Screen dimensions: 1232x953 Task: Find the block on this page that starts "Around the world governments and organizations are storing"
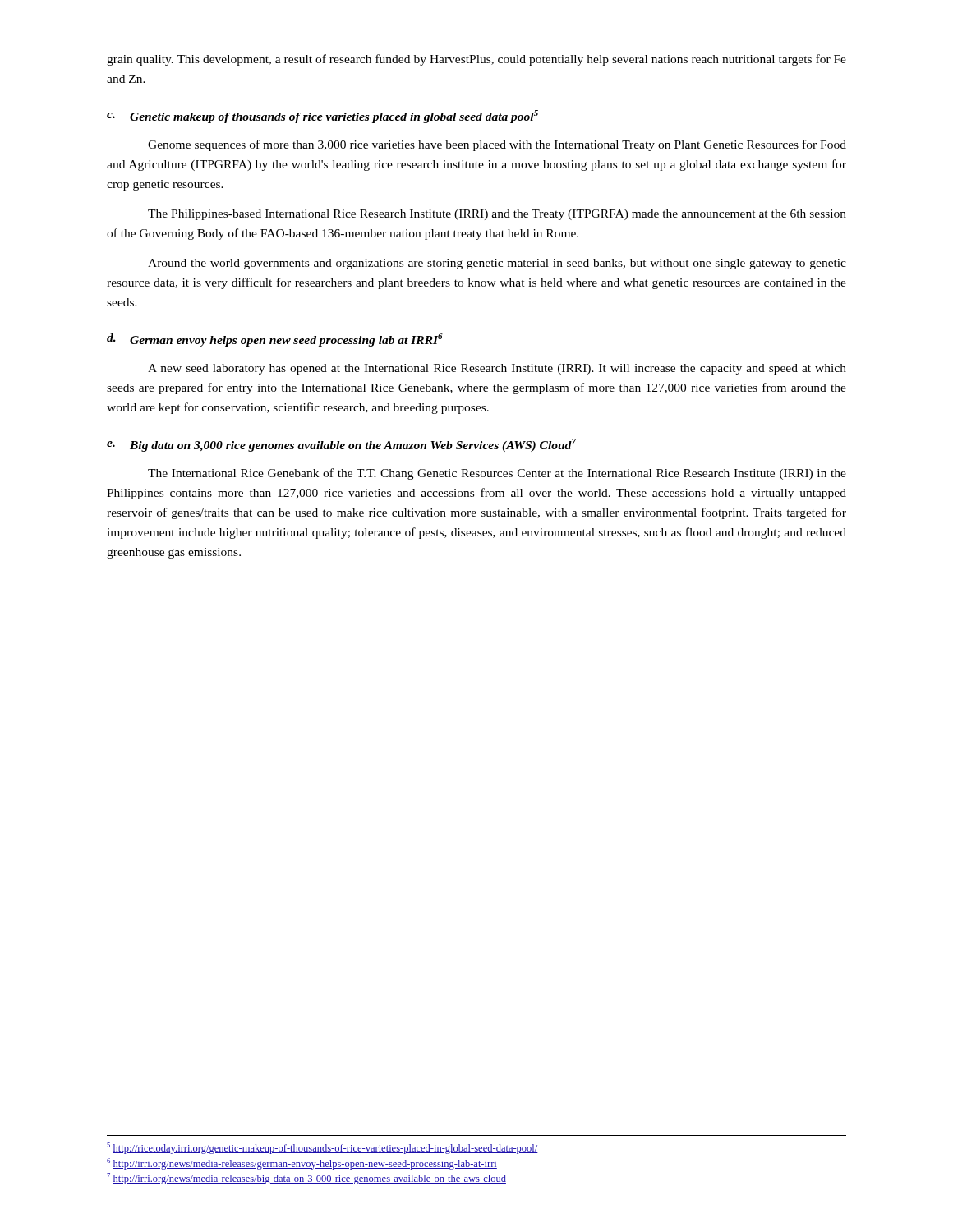coord(476,283)
